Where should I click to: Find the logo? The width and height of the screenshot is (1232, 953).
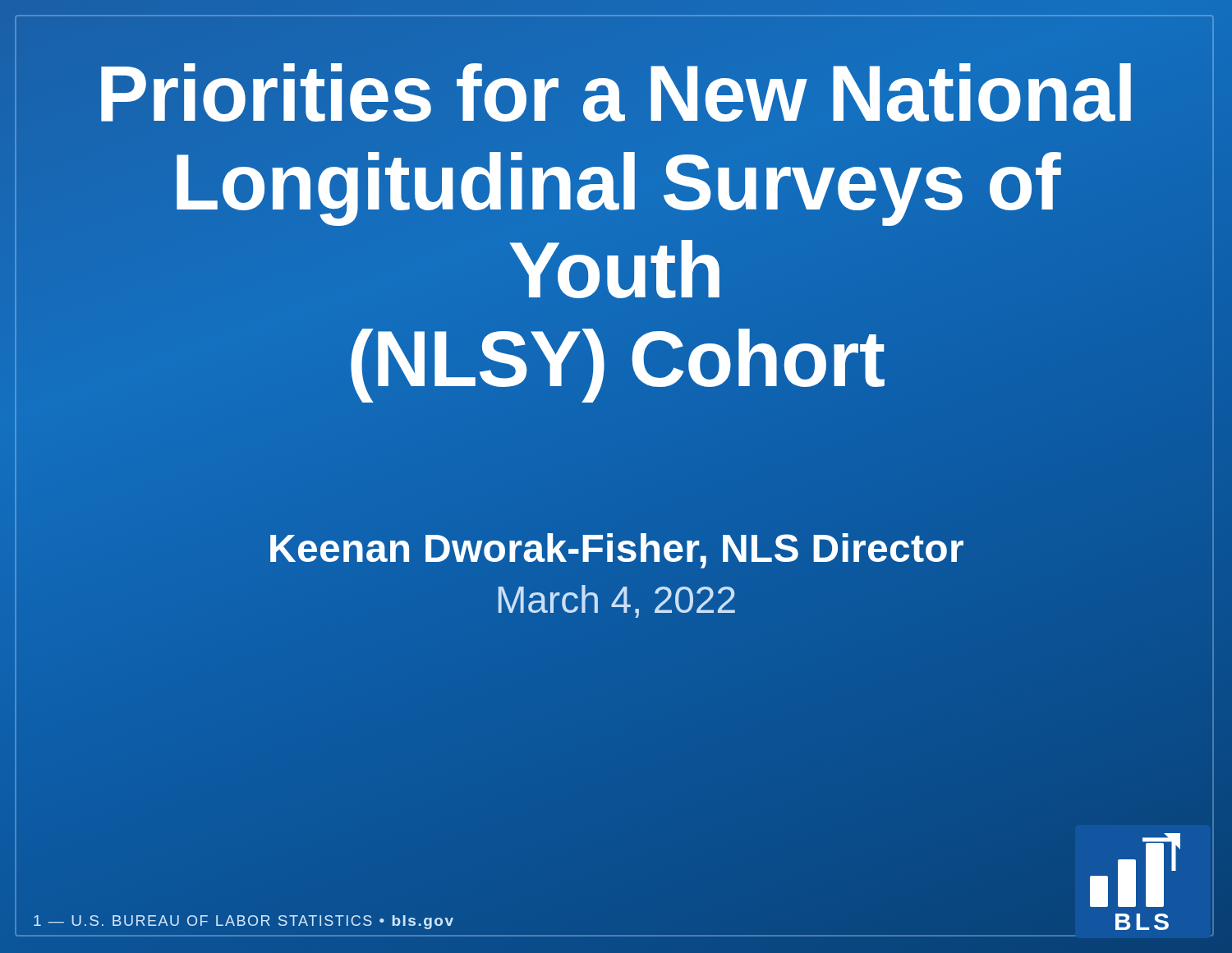[x=1143, y=882]
